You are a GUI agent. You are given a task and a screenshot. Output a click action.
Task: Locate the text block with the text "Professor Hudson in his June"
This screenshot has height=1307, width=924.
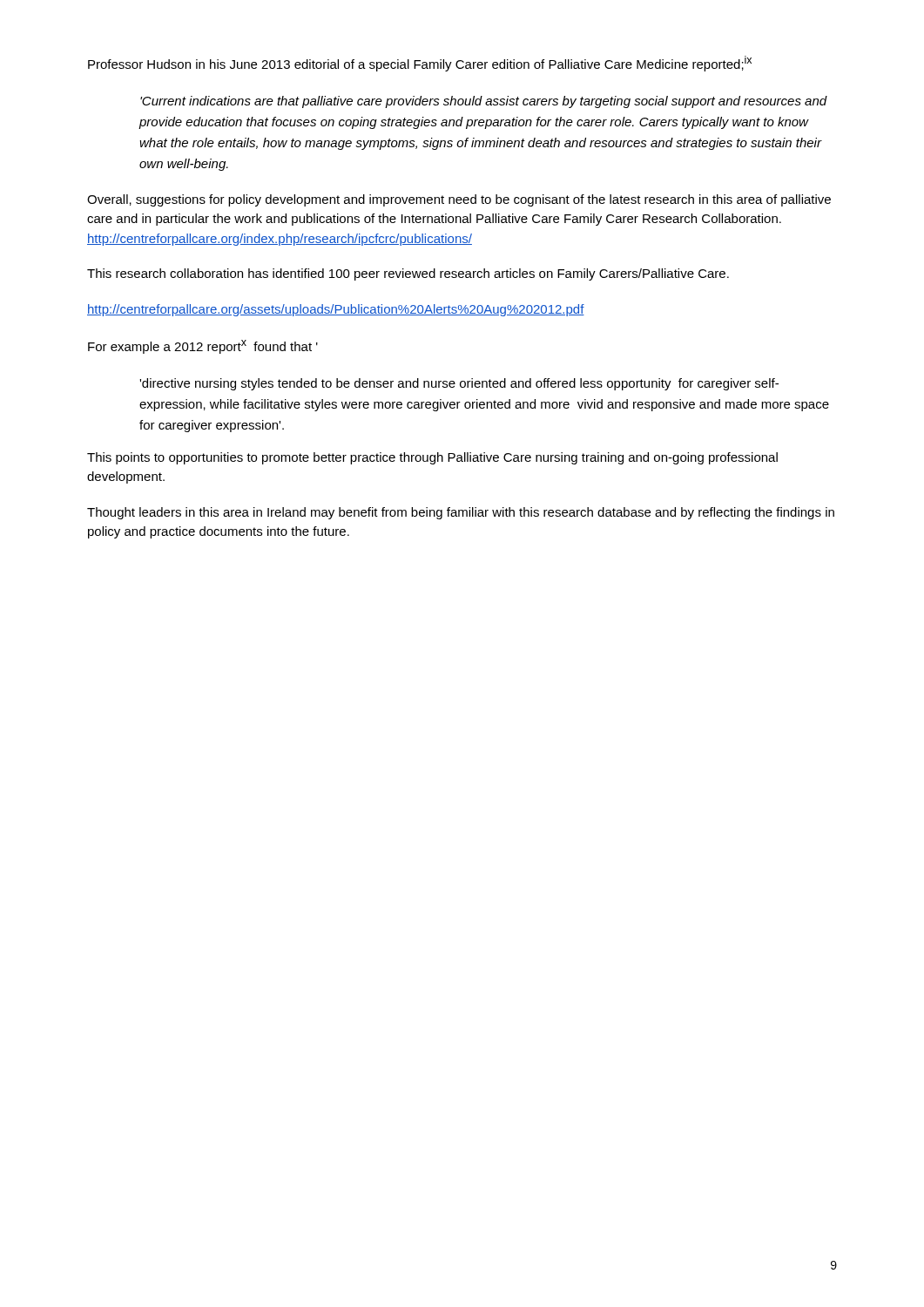(x=420, y=63)
